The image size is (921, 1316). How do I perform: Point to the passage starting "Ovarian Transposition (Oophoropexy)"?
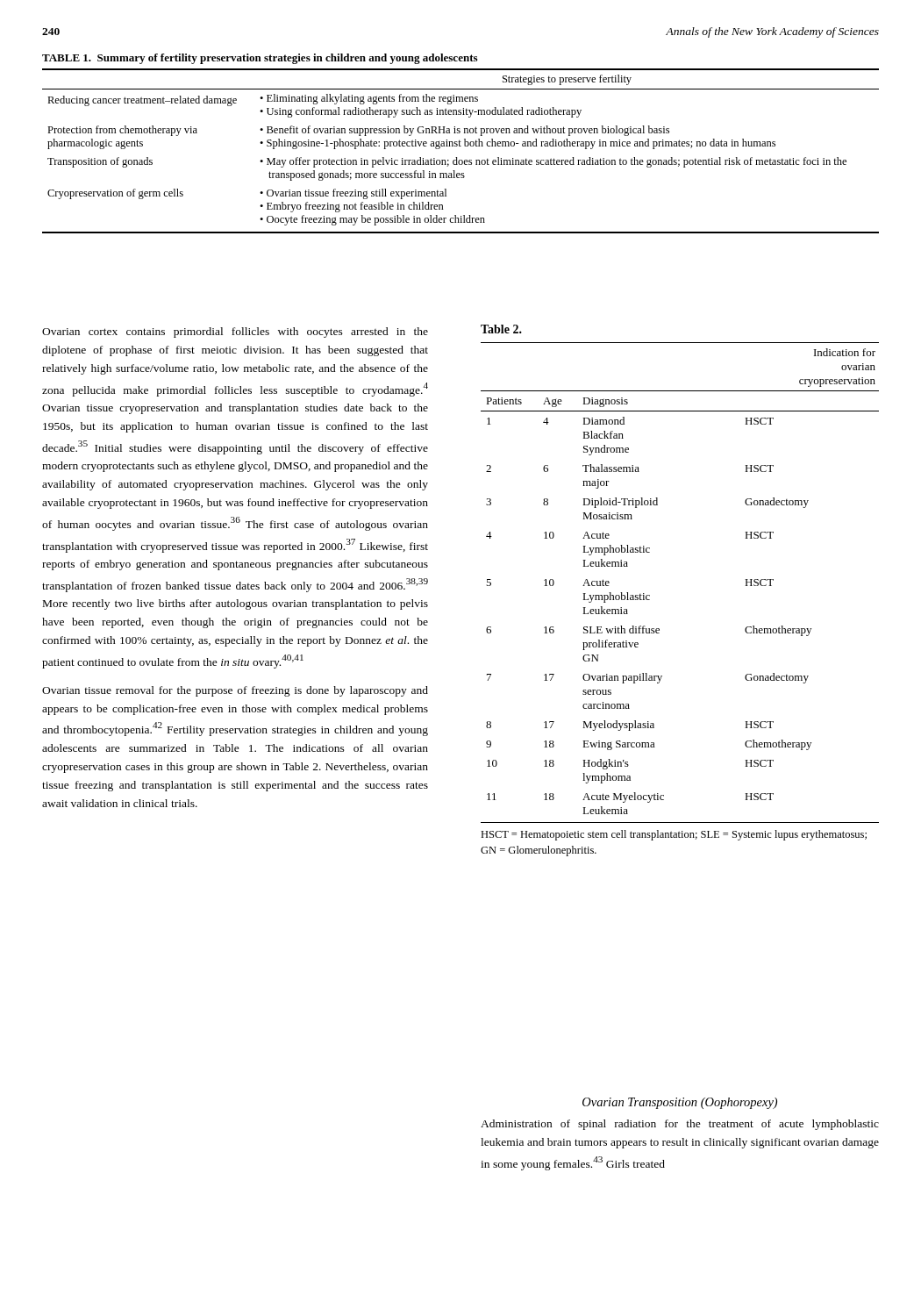(x=680, y=1102)
